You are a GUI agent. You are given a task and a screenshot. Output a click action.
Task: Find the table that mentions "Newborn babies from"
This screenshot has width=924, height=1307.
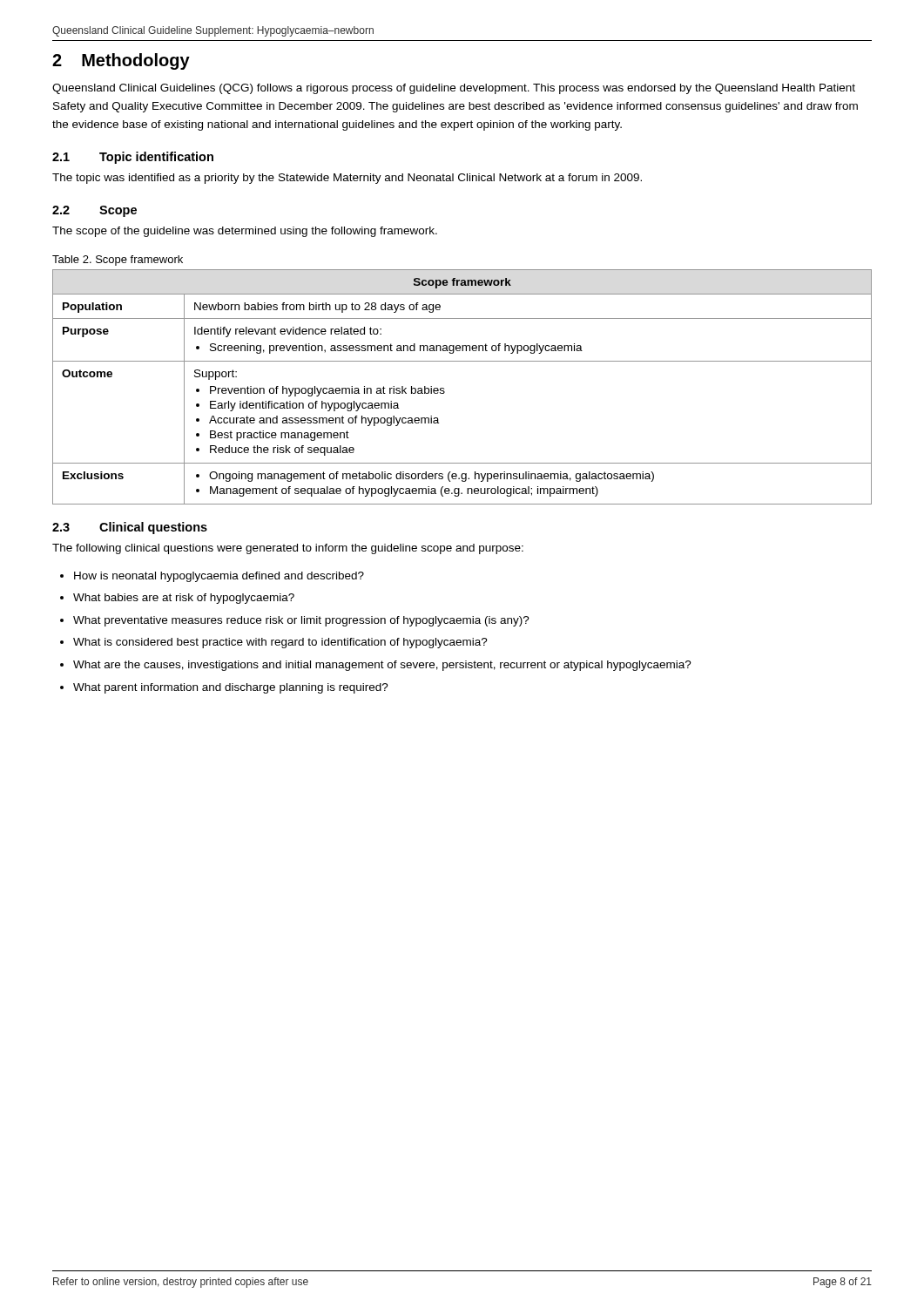462,386
